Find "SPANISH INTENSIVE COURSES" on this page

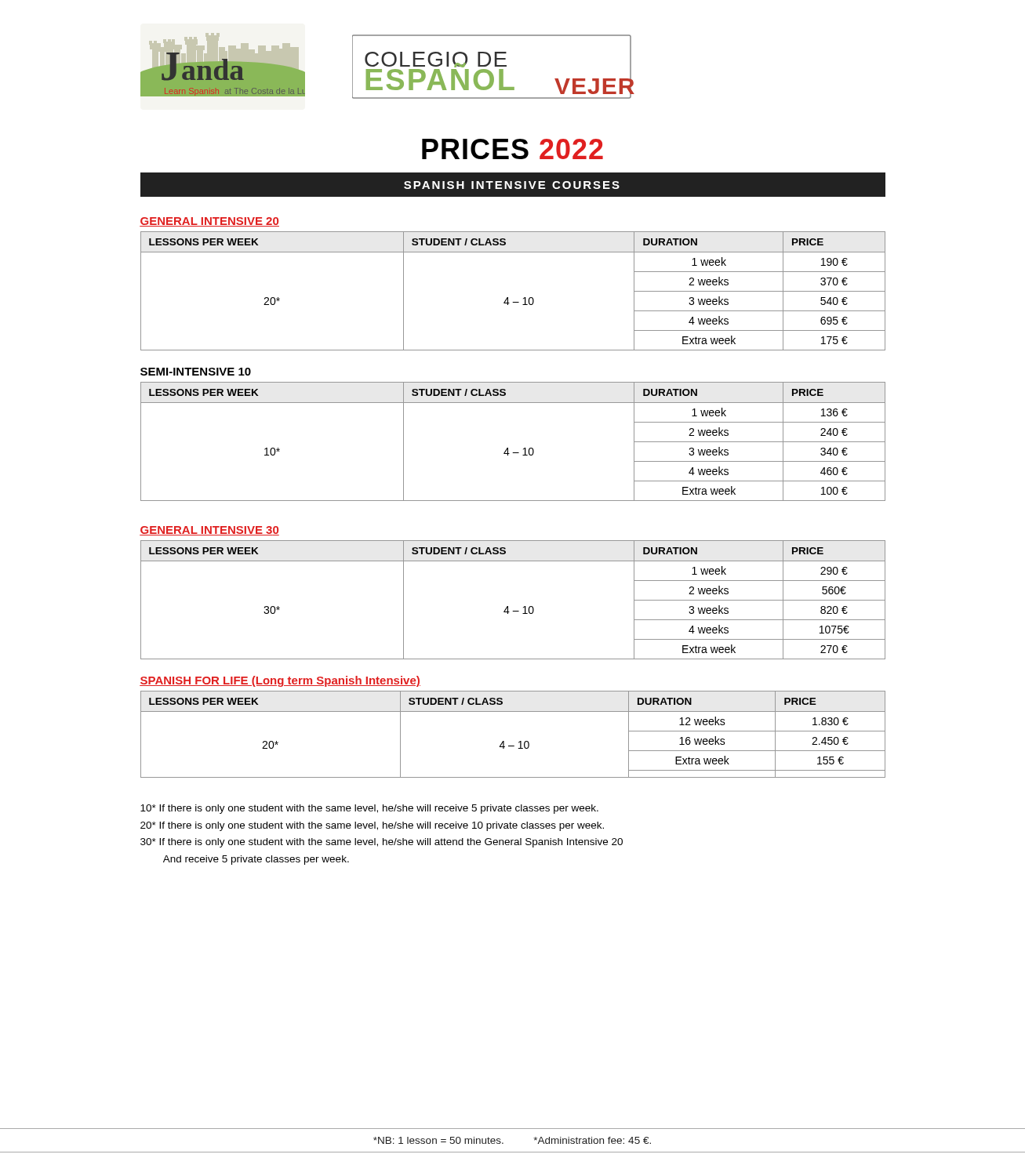pyautogui.click(x=512, y=185)
